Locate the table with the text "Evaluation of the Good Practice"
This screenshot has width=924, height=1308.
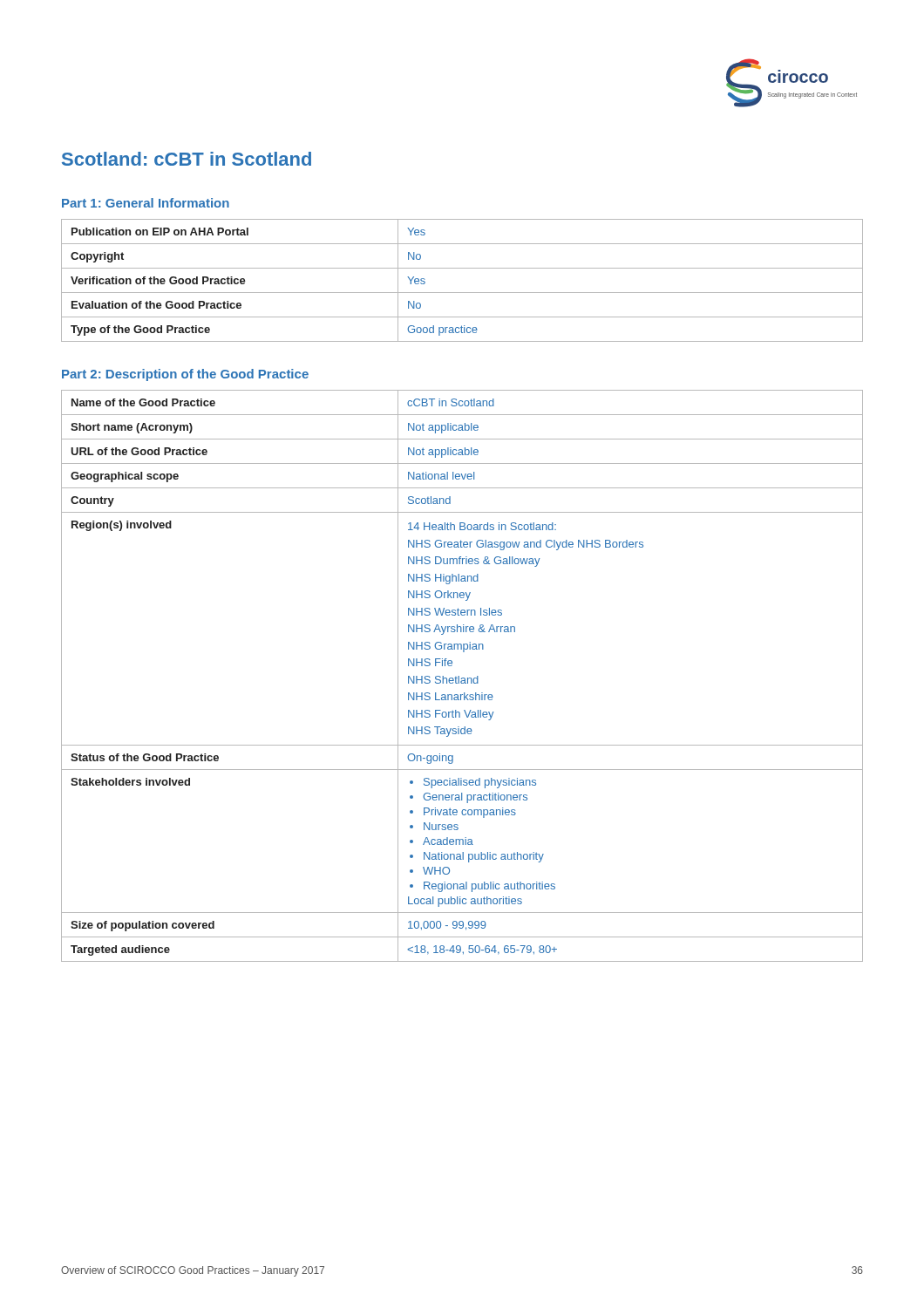[462, 280]
